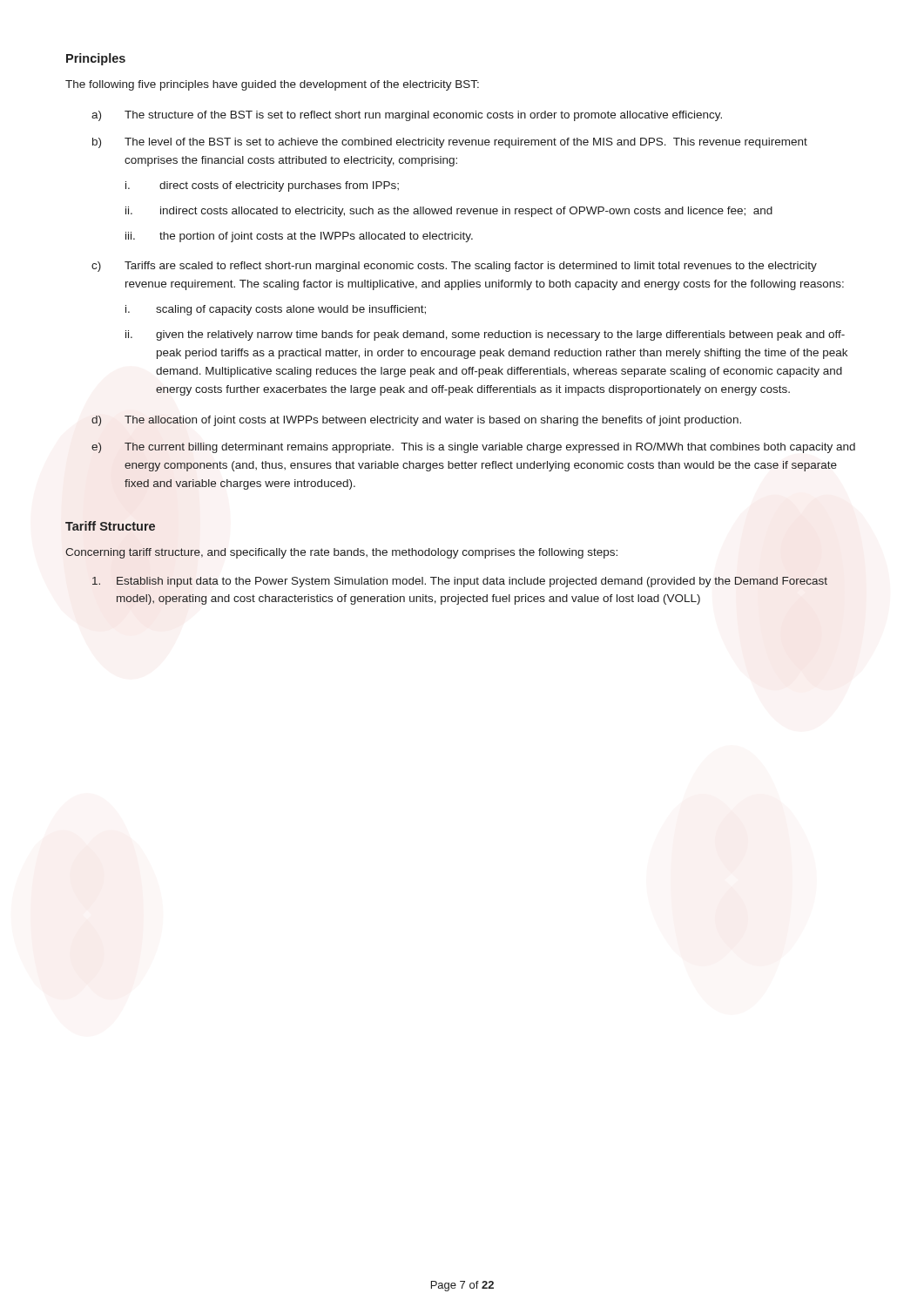
Task: Select the list item that says "Establish input data to the"
Action: [x=475, y=590]
